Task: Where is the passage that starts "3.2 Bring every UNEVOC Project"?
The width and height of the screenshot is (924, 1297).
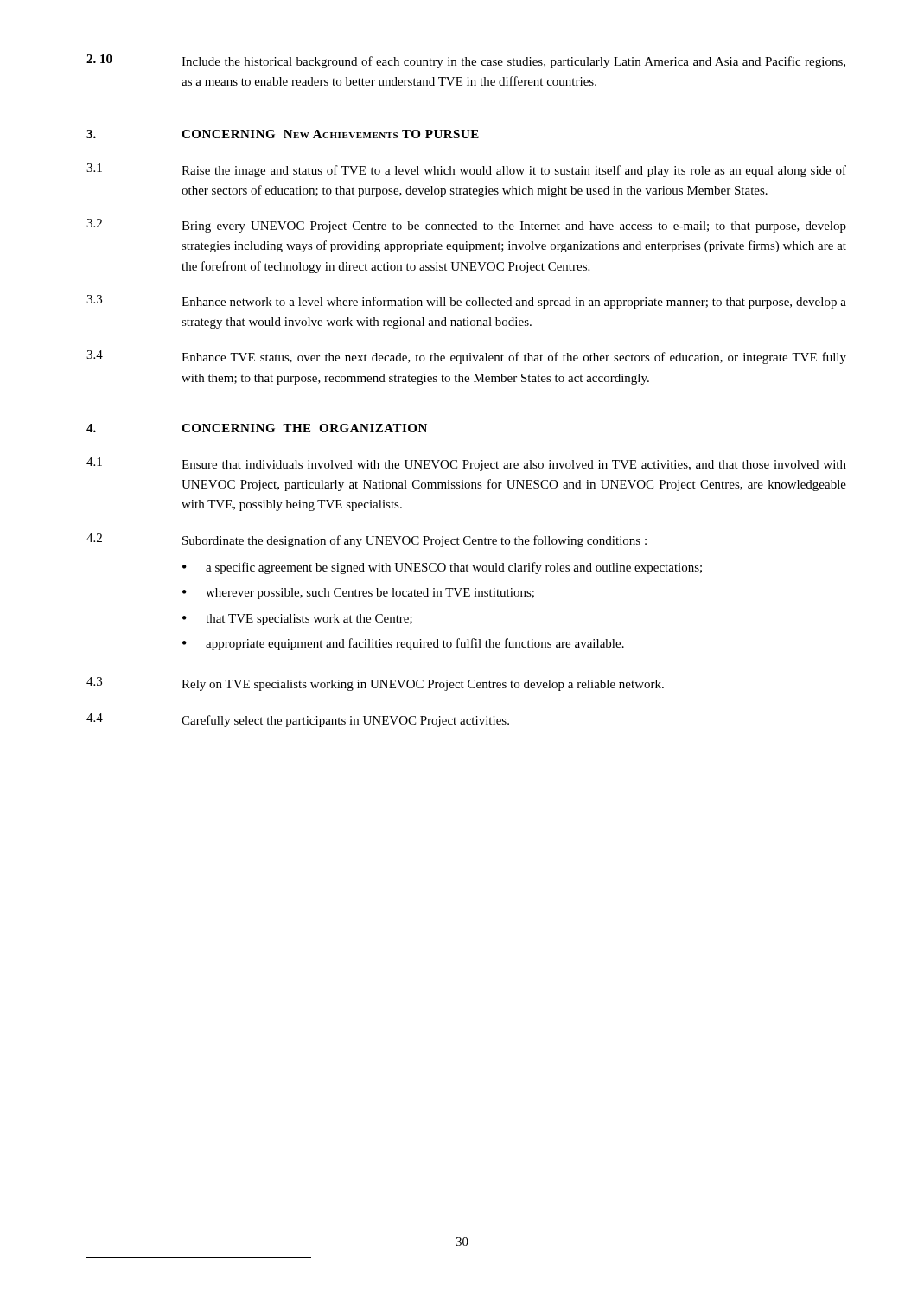Action: 466,246
